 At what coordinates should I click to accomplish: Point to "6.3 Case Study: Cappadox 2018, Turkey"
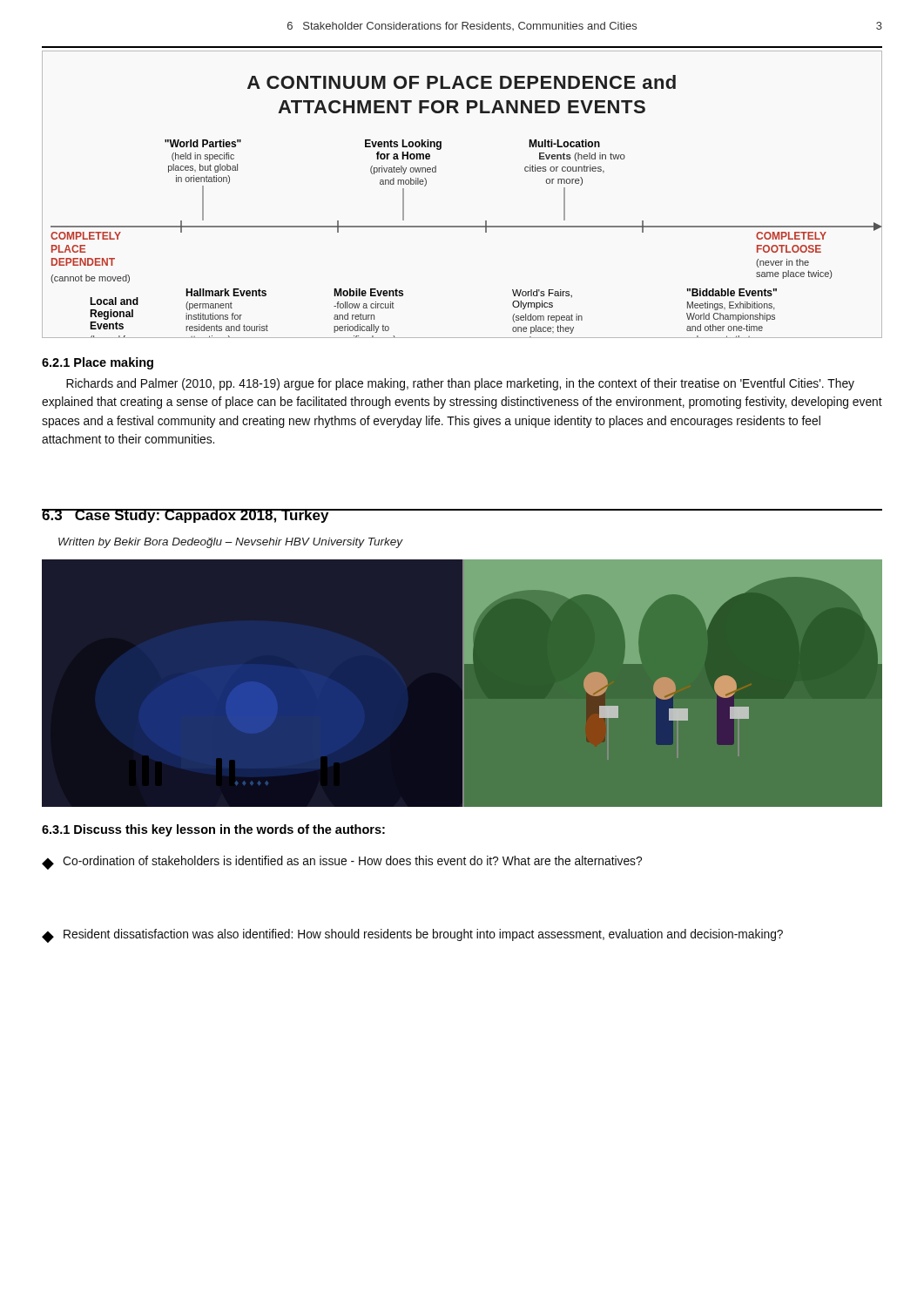tap(185, 515)
